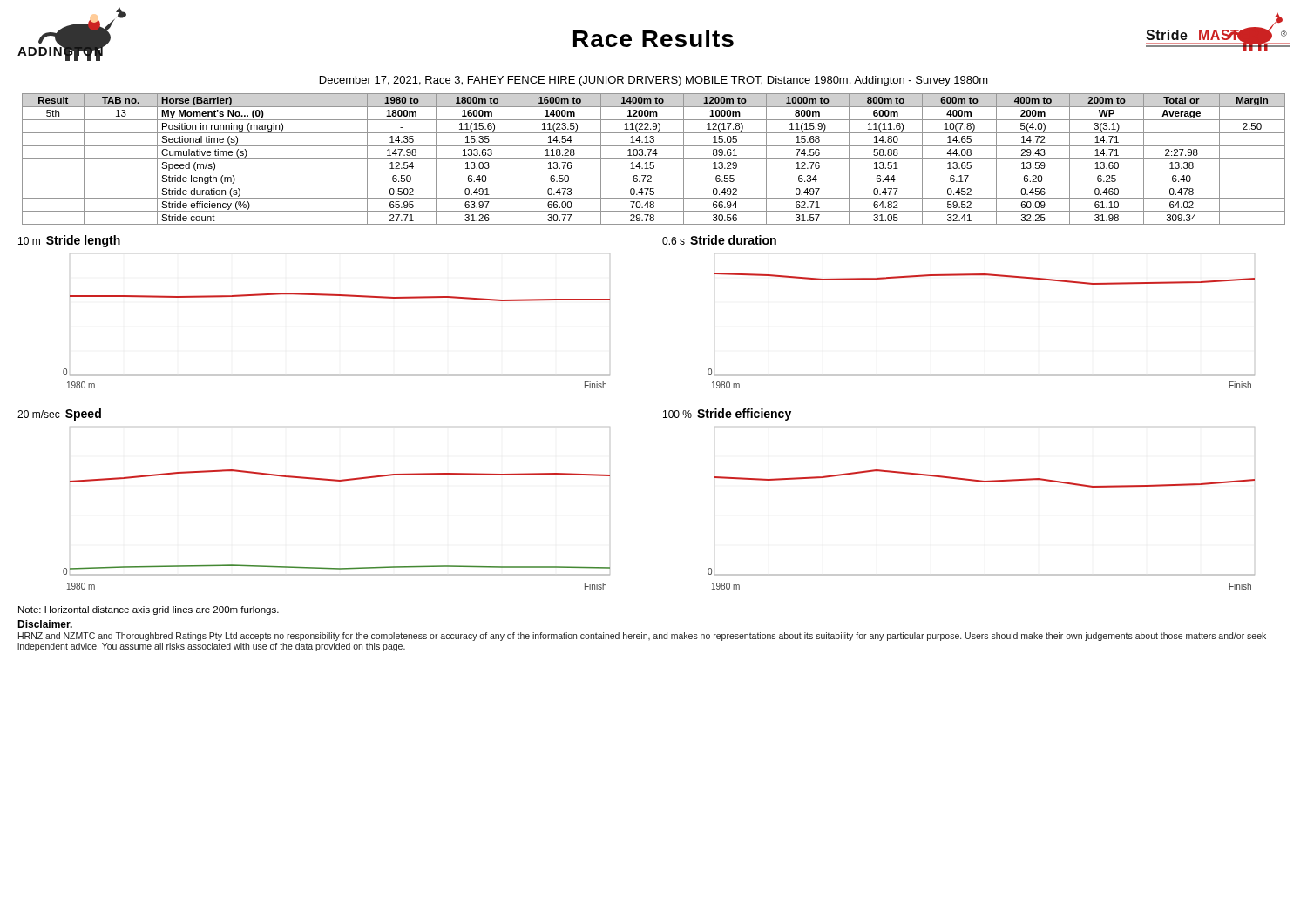This screenshot has height=924, width=1307.
Task: Locate the text block containing "December 17, 2021, Race 3,"
Action: point(654,80)
